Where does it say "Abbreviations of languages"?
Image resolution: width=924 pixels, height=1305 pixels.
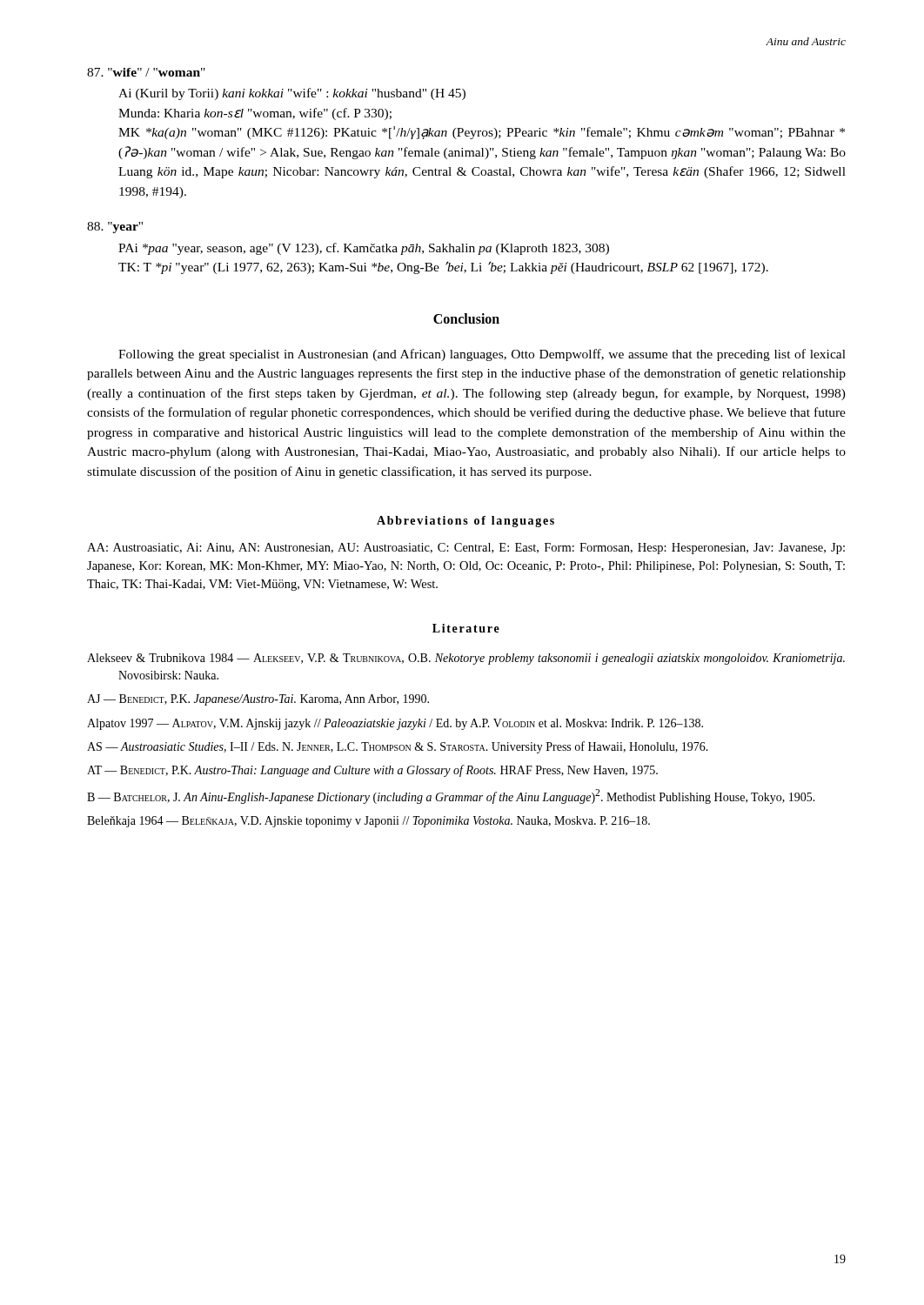[x=466, y=521]
